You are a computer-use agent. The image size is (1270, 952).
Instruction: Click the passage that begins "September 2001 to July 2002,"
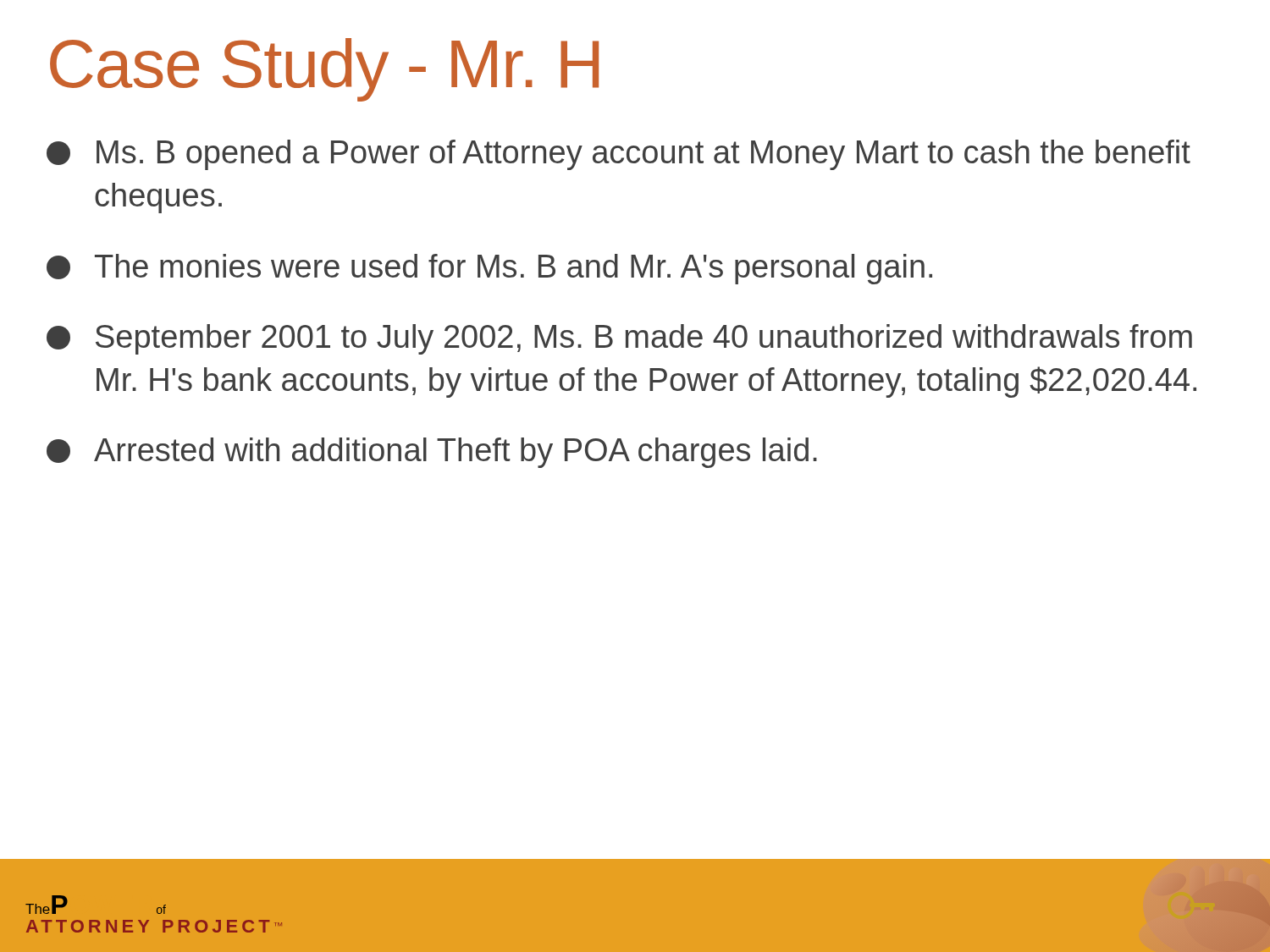tap(633, 359)
